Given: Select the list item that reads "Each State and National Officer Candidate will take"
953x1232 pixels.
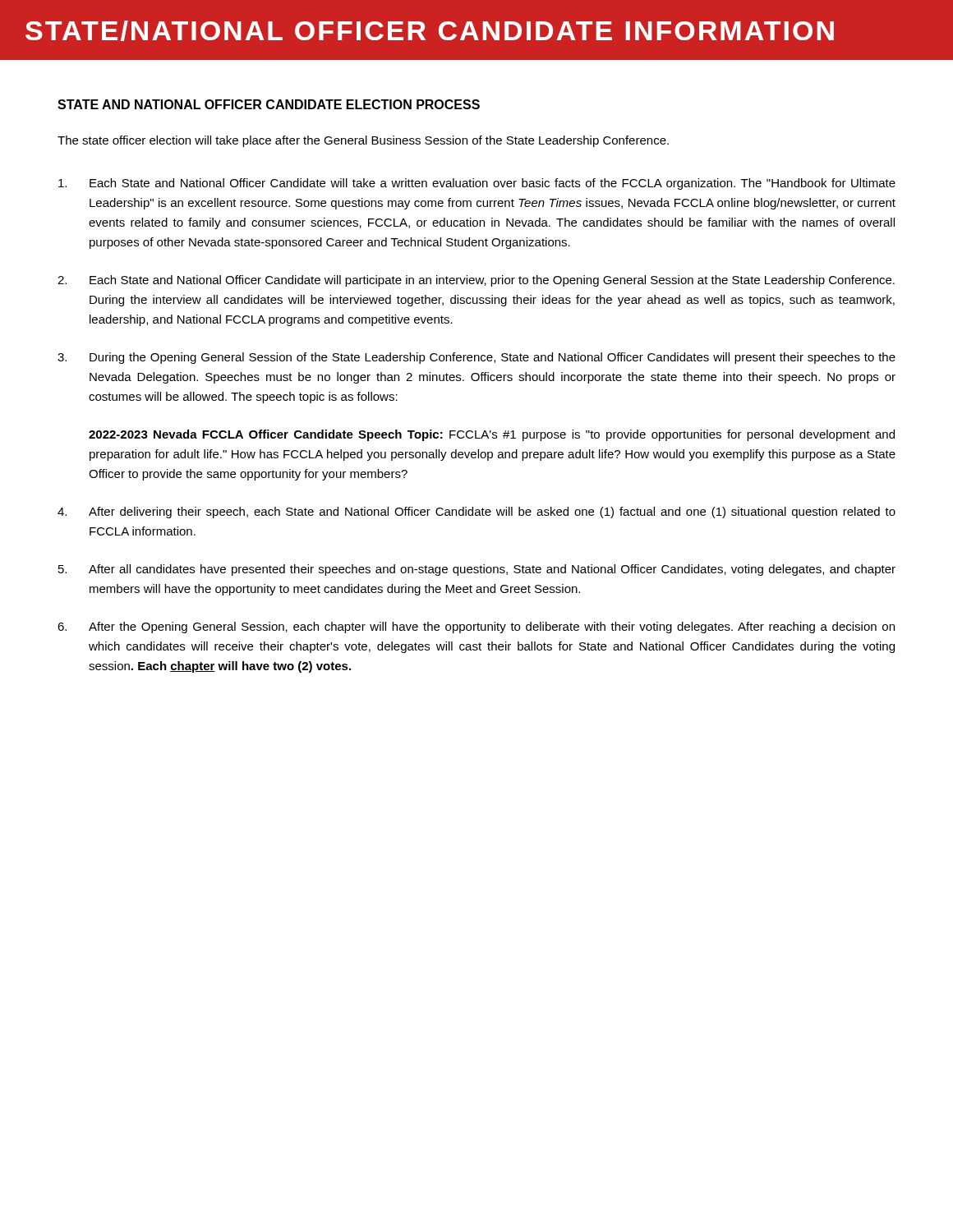Looking at the screenshot, I should [476, 213].
